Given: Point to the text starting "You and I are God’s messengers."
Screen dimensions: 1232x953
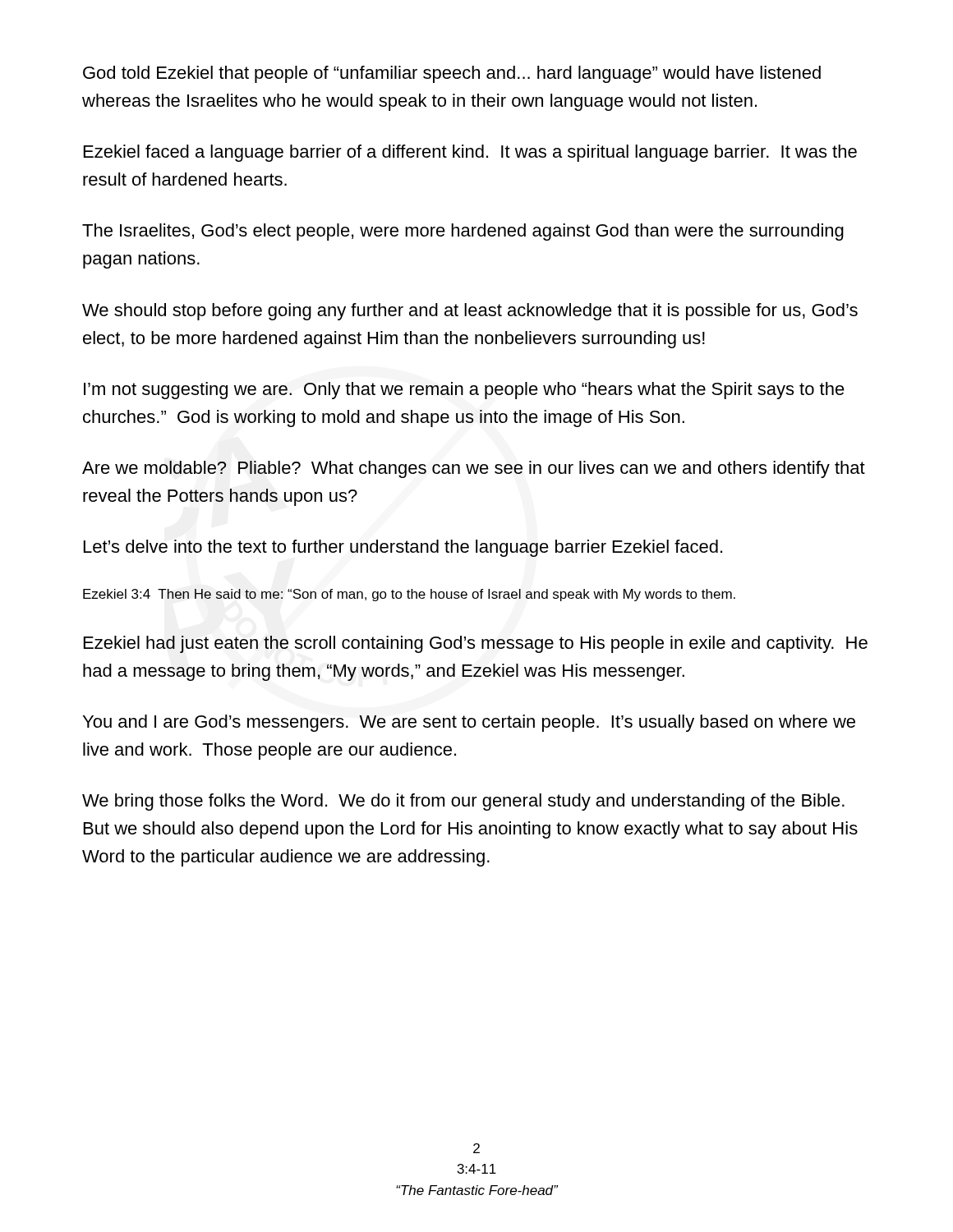Looking at the screenshot, I should [x=469, y=735].
